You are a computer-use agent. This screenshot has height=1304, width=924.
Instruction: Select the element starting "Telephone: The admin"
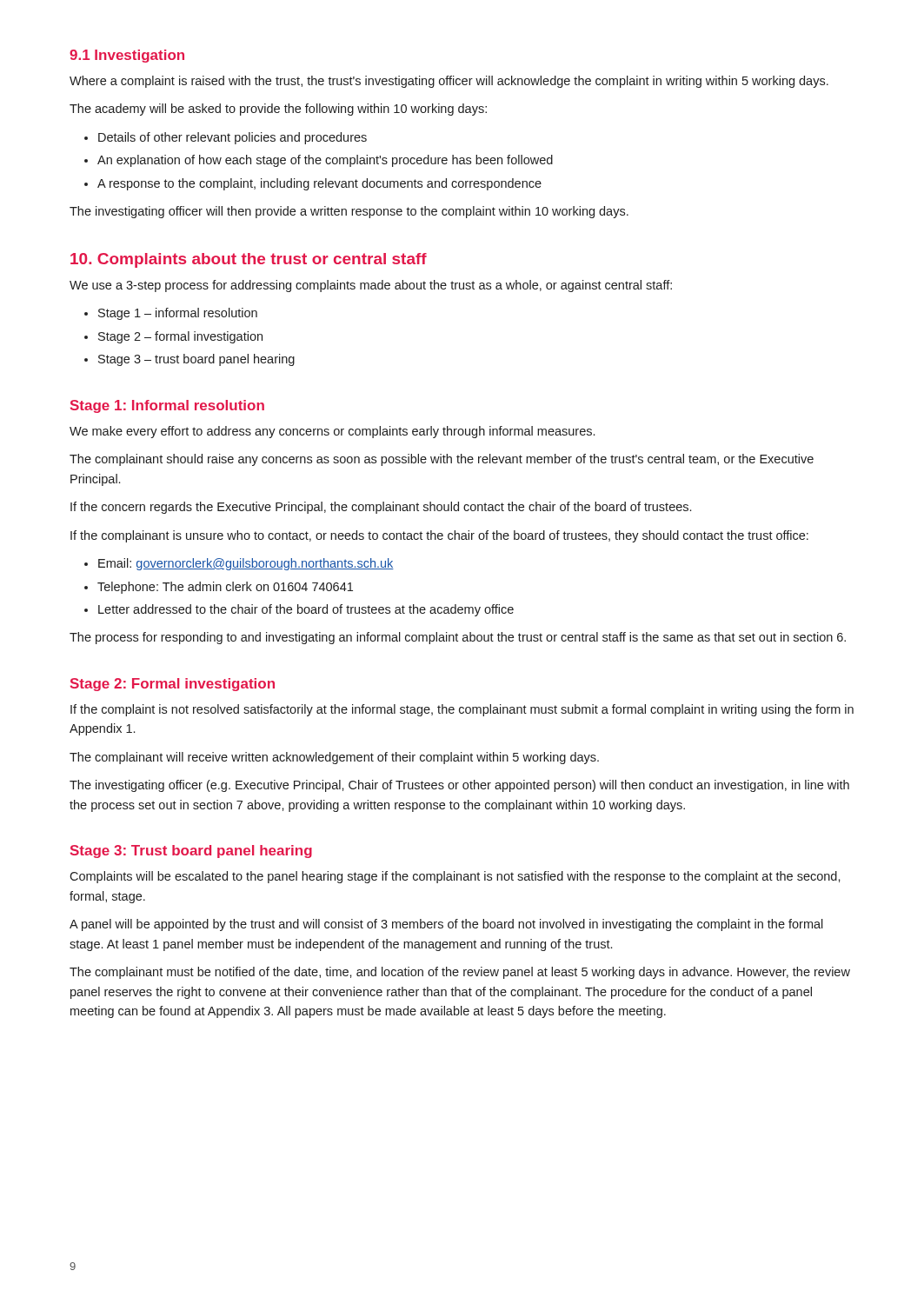coord(226,586)
